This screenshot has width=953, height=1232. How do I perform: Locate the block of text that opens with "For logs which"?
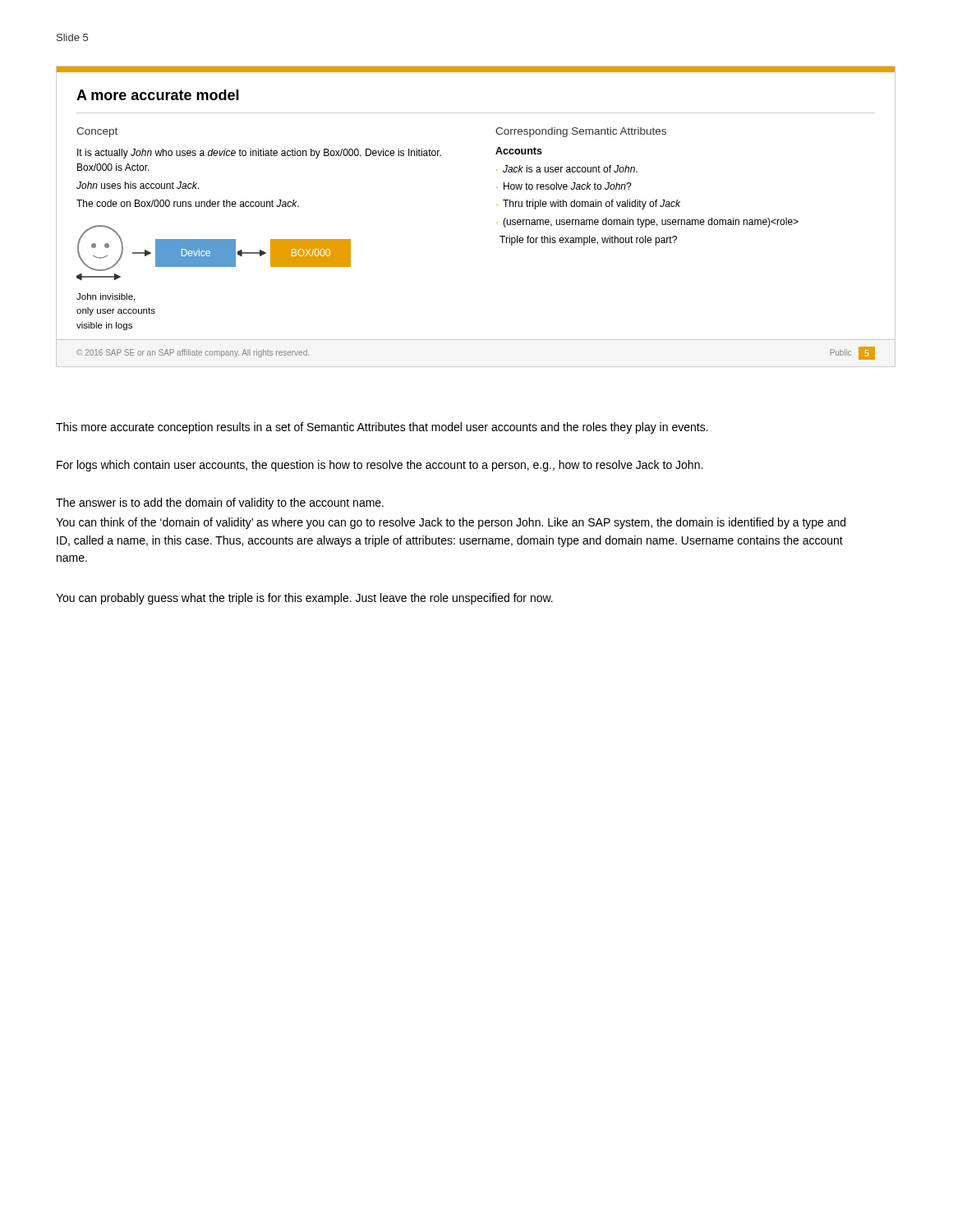(x=458, y=466)
